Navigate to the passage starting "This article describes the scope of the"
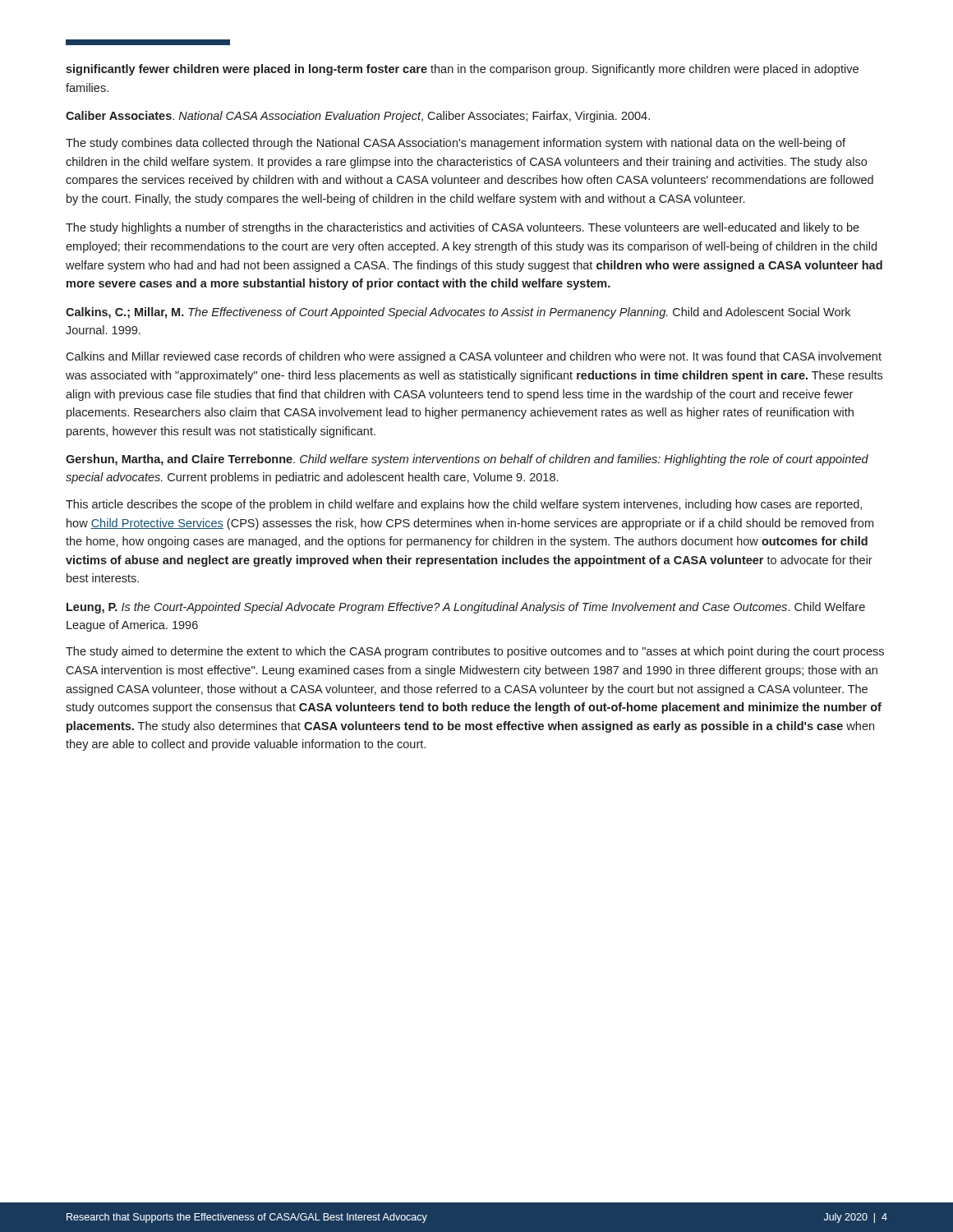This screenshot has width=953, height=1232. click(x=470, y=541)
